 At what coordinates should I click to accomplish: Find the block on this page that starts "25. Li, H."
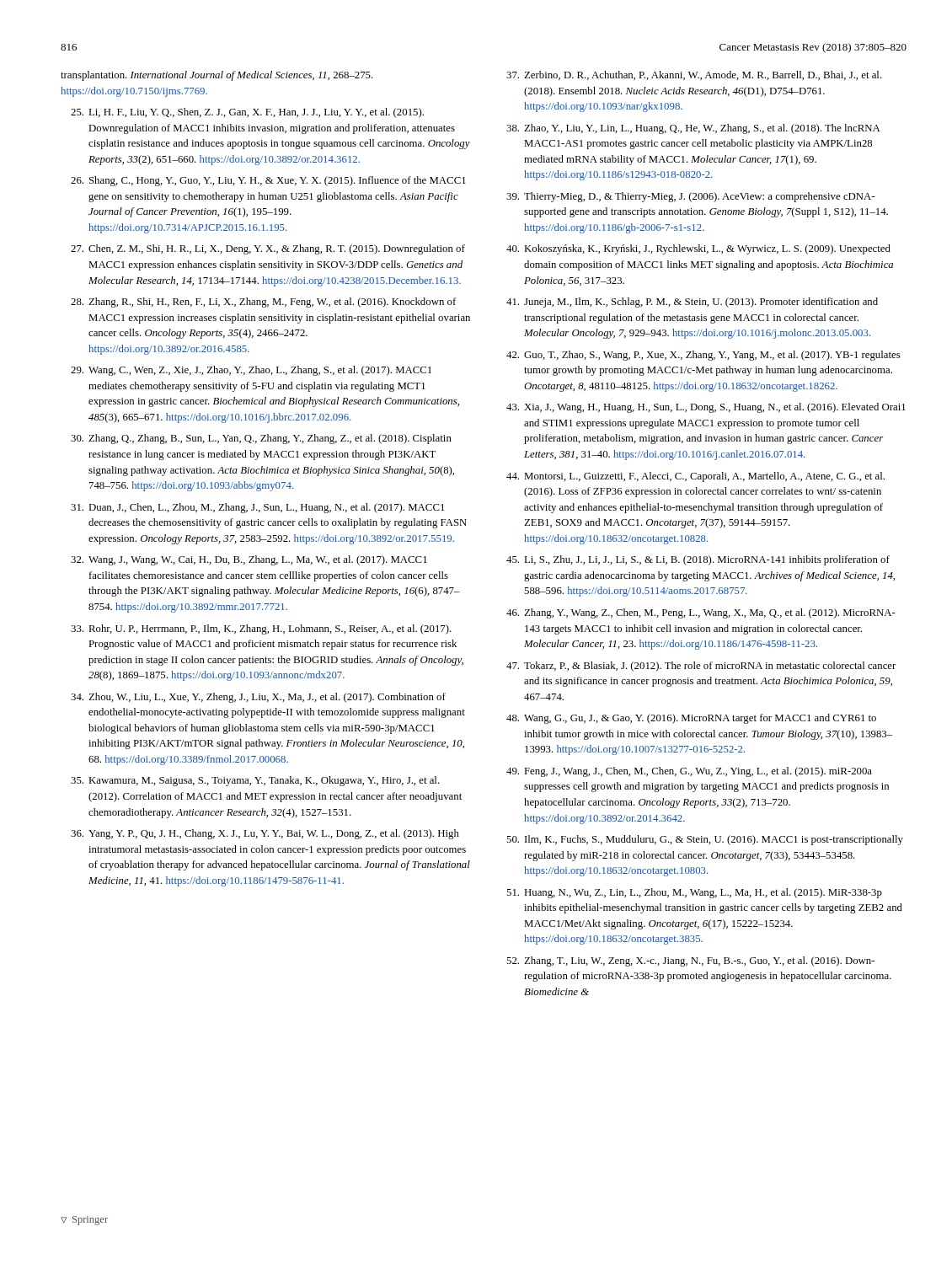point(266,136)
